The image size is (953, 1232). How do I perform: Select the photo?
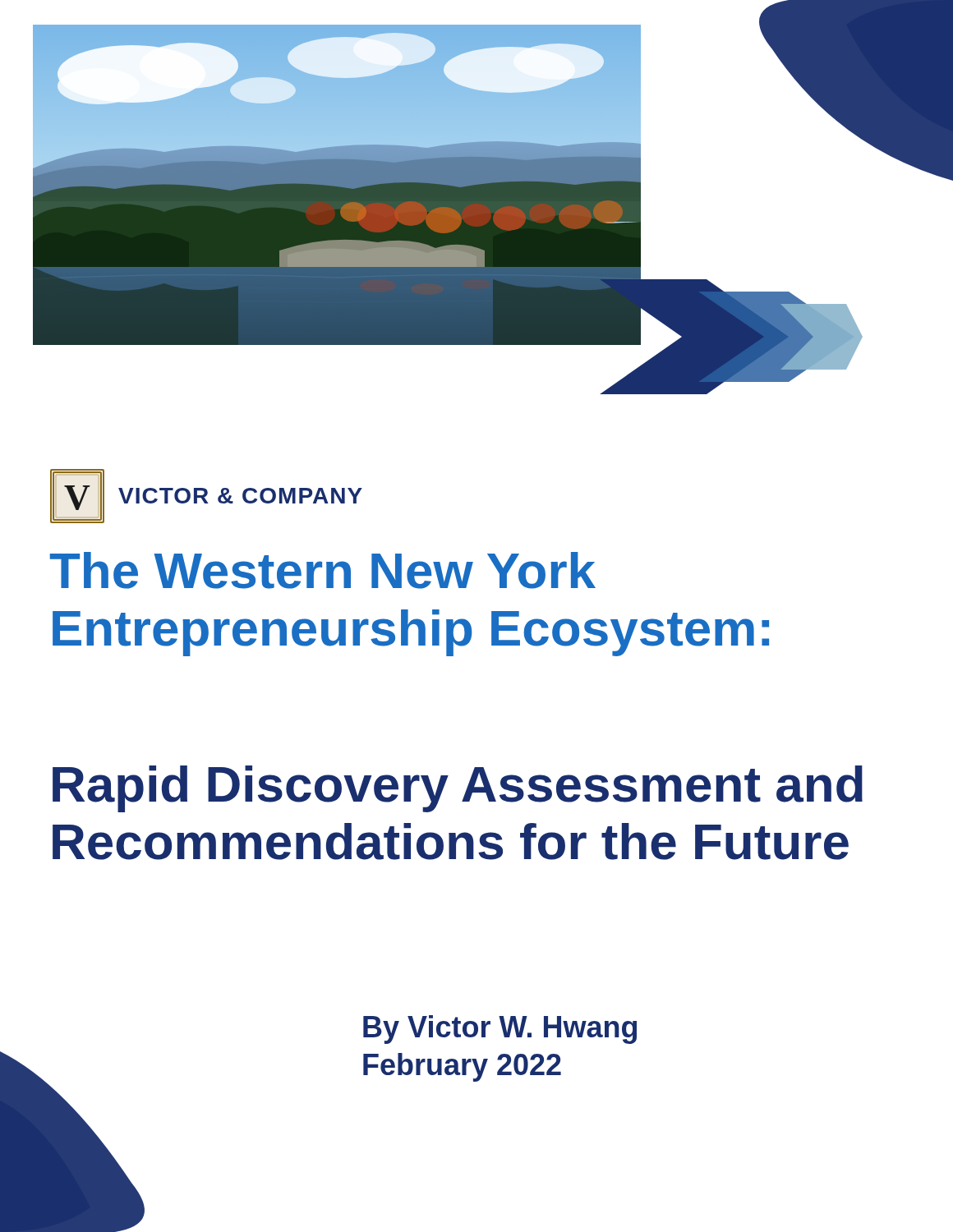[337, 185]
